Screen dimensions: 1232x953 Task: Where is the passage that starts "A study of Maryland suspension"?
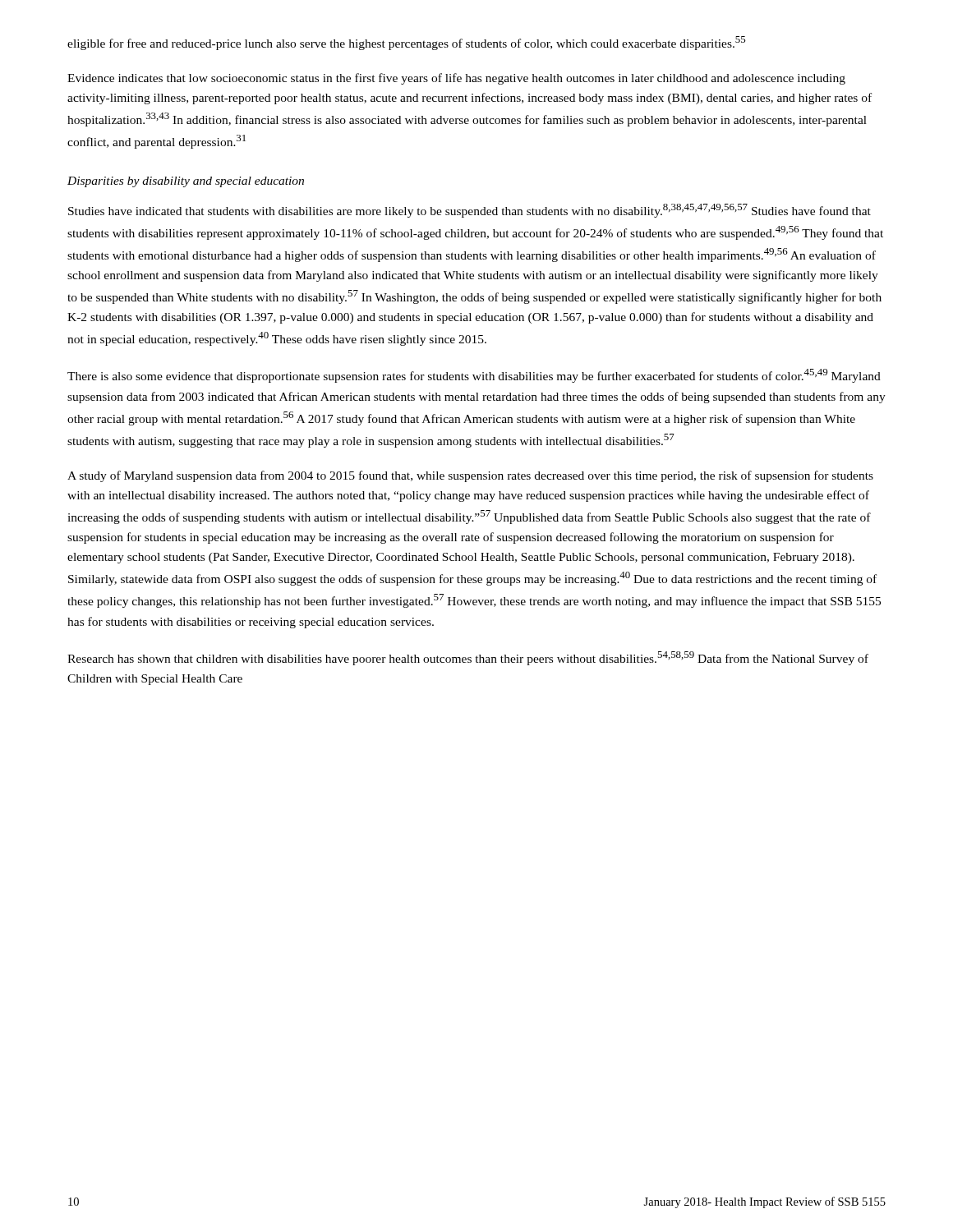click(474, 548)
